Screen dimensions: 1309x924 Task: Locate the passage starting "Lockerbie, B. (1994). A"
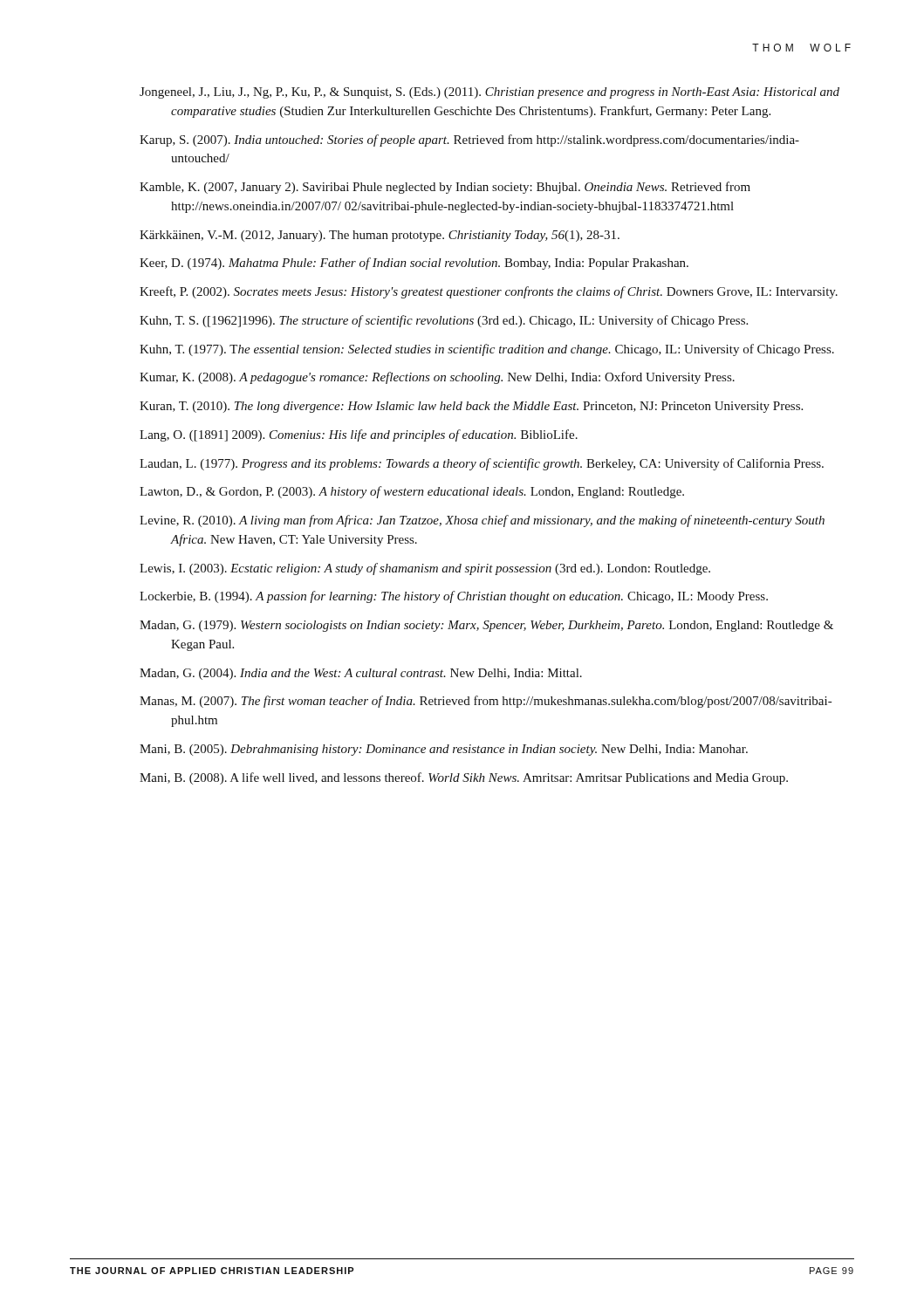[454, 596]
